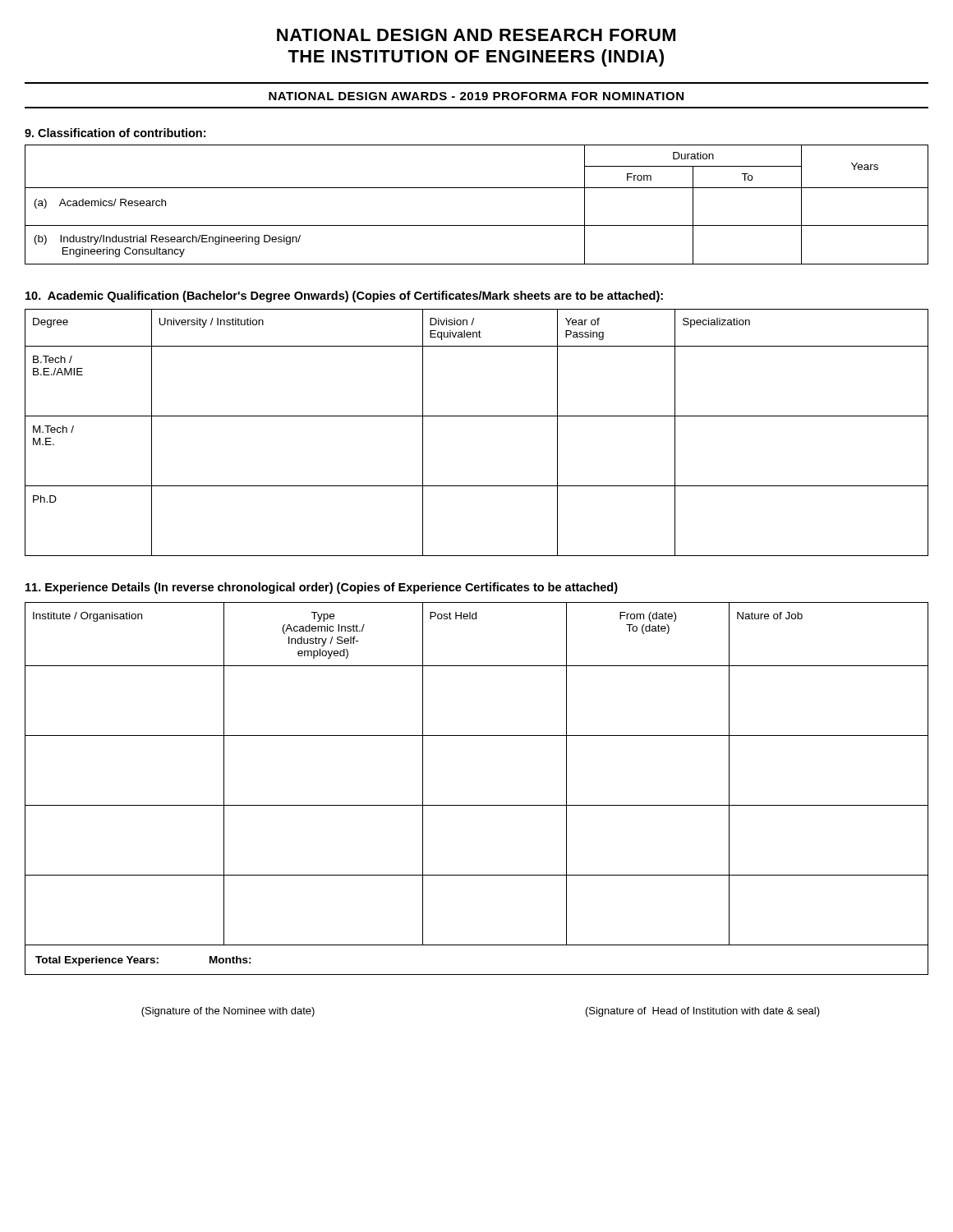Screen dimensions: 1232x953
Task: Select the section header that reads "9. Classification of contribution:"
Action: tap(116, 133)
